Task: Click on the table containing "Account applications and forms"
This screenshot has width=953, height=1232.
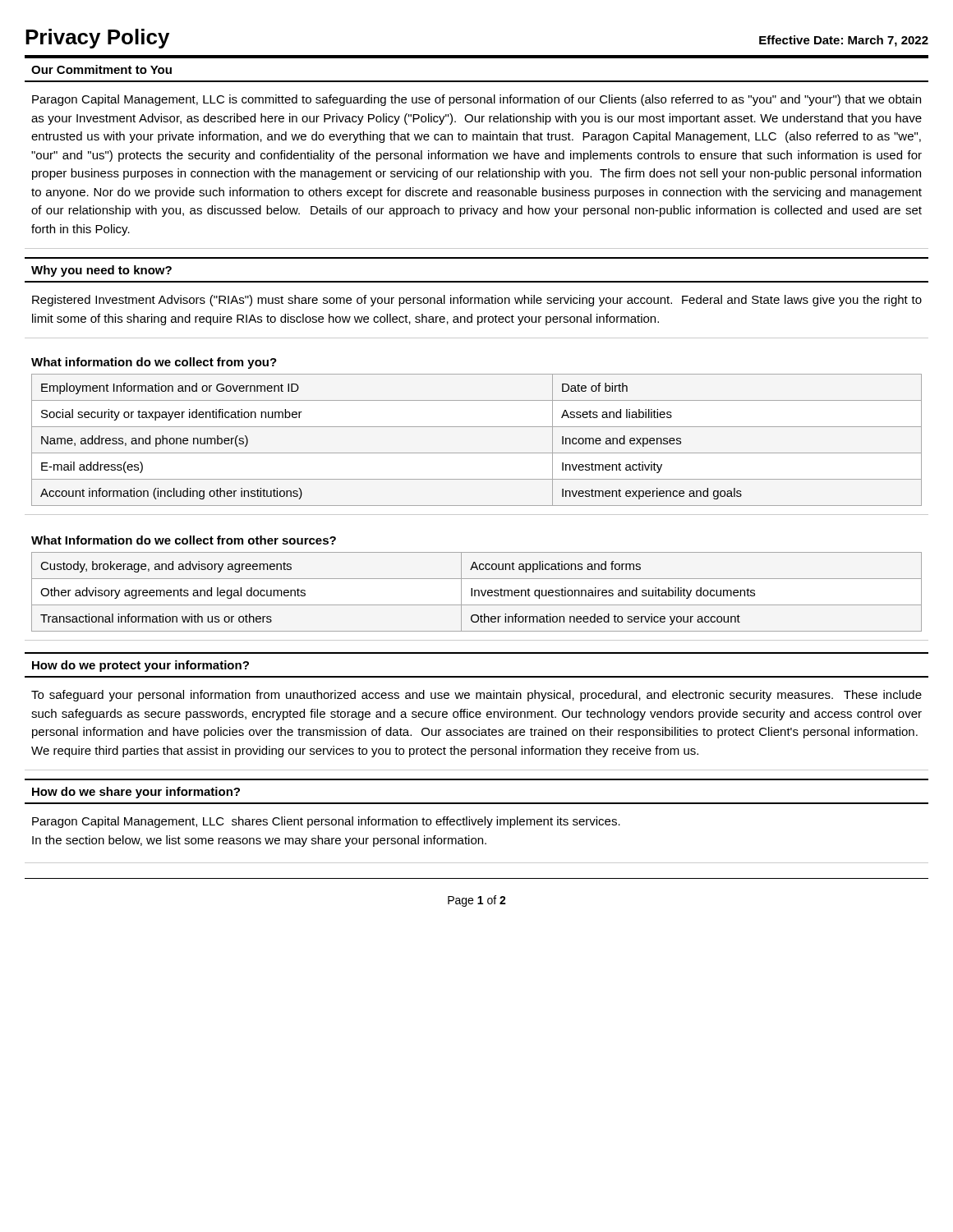Action: tap(476, 596)
